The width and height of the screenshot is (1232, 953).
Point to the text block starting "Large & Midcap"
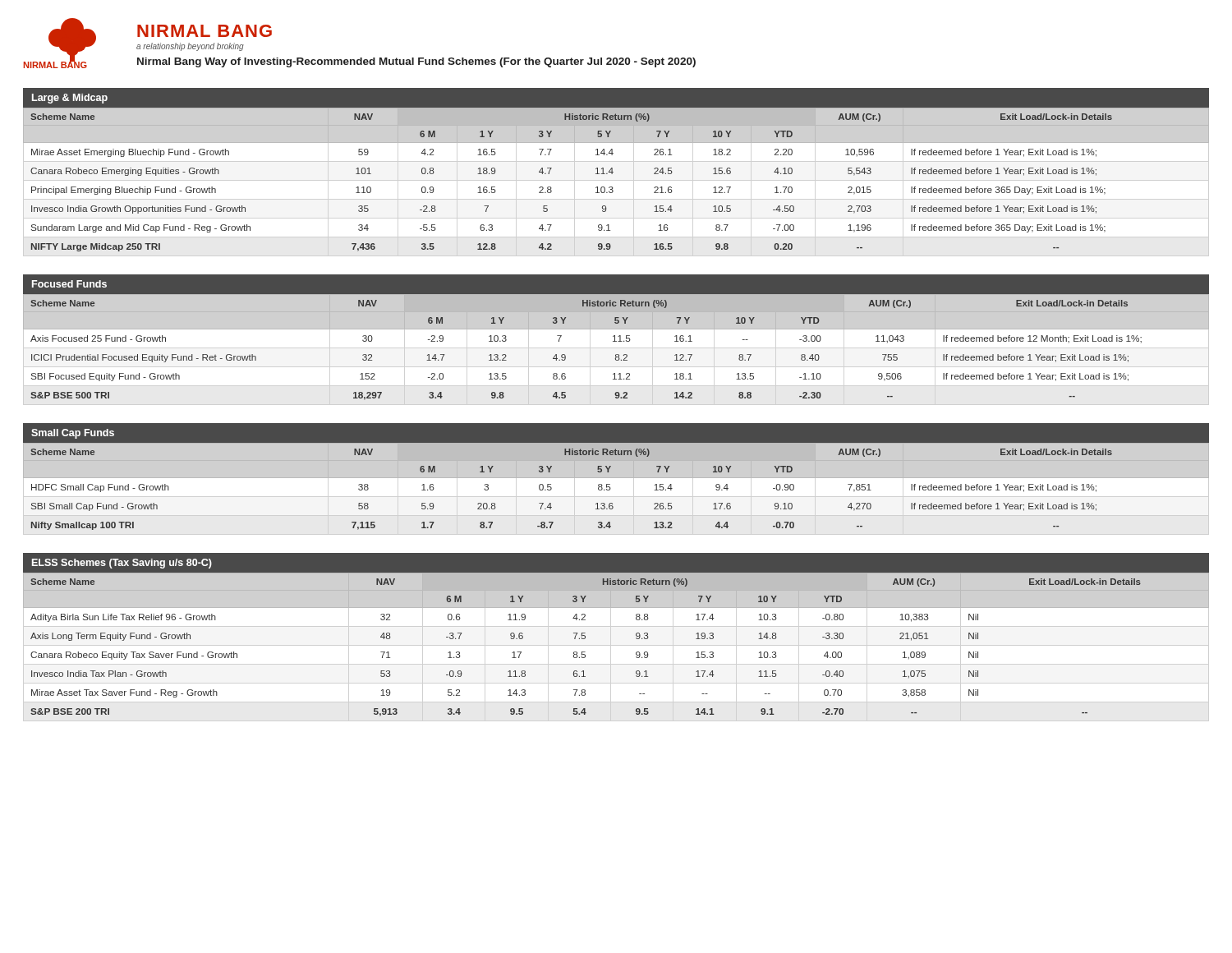tap(69, 98)
